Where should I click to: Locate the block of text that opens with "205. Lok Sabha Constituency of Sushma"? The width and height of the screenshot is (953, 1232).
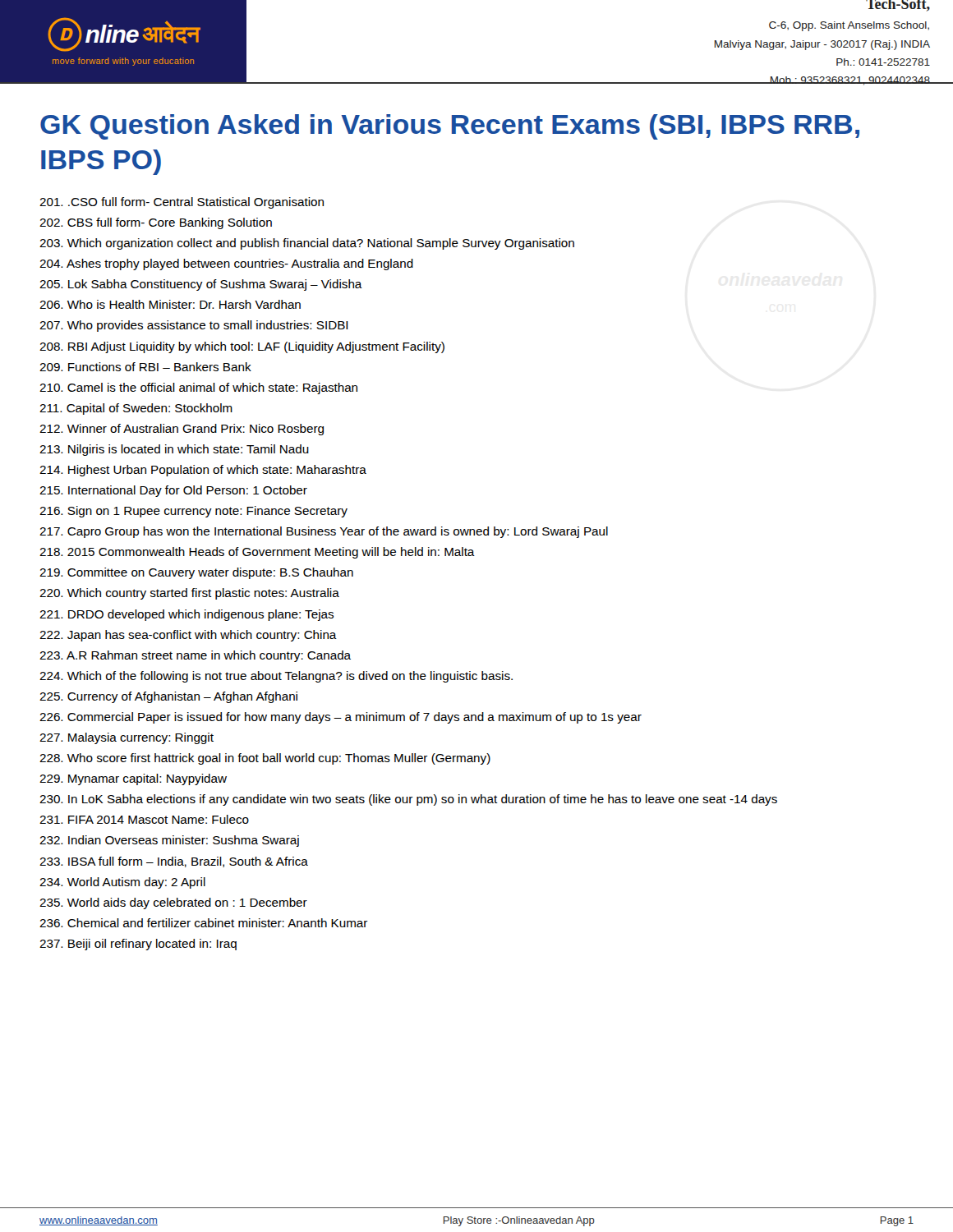[x=201, y=284]
